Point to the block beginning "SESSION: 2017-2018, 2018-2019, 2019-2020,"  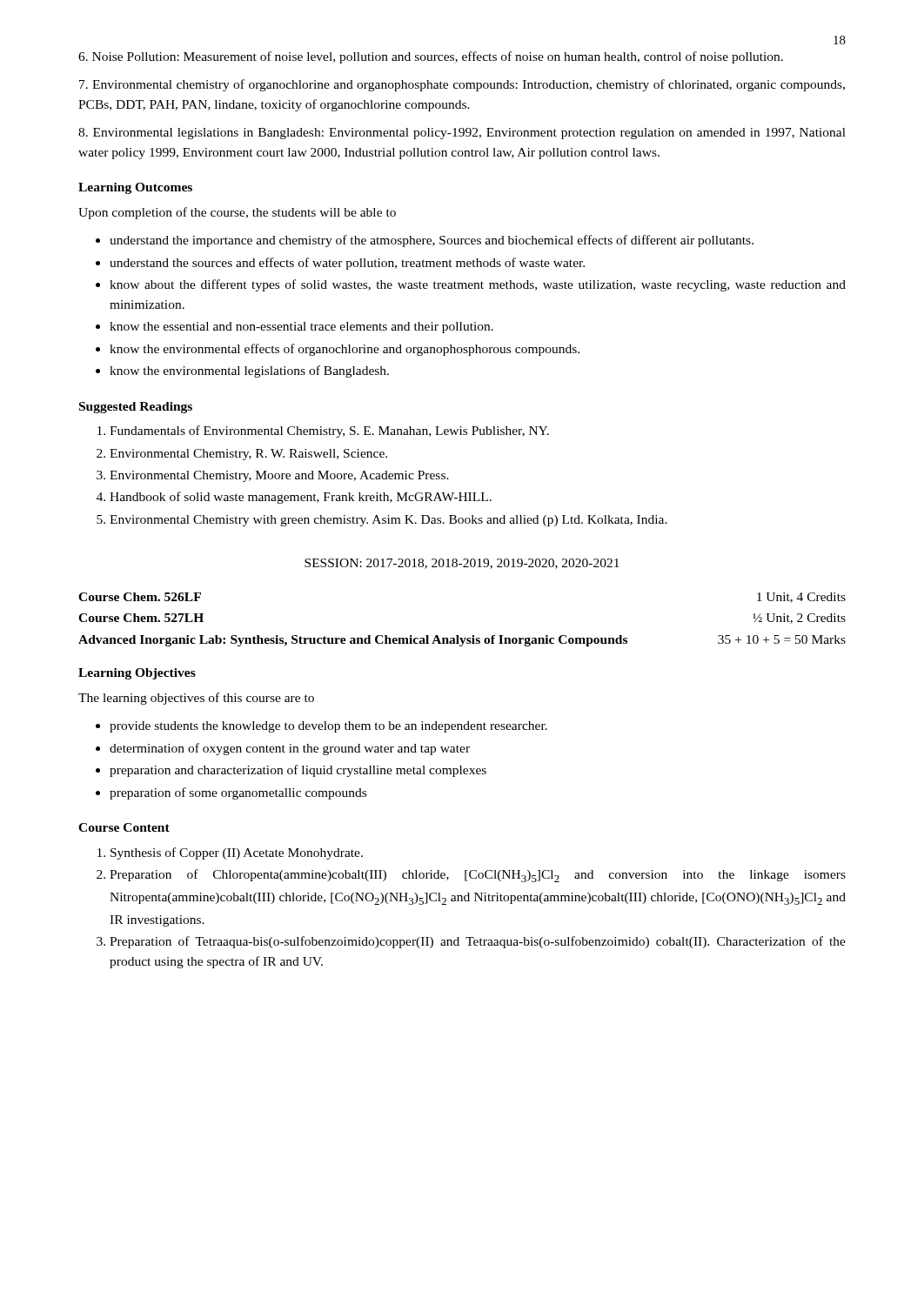462,563
